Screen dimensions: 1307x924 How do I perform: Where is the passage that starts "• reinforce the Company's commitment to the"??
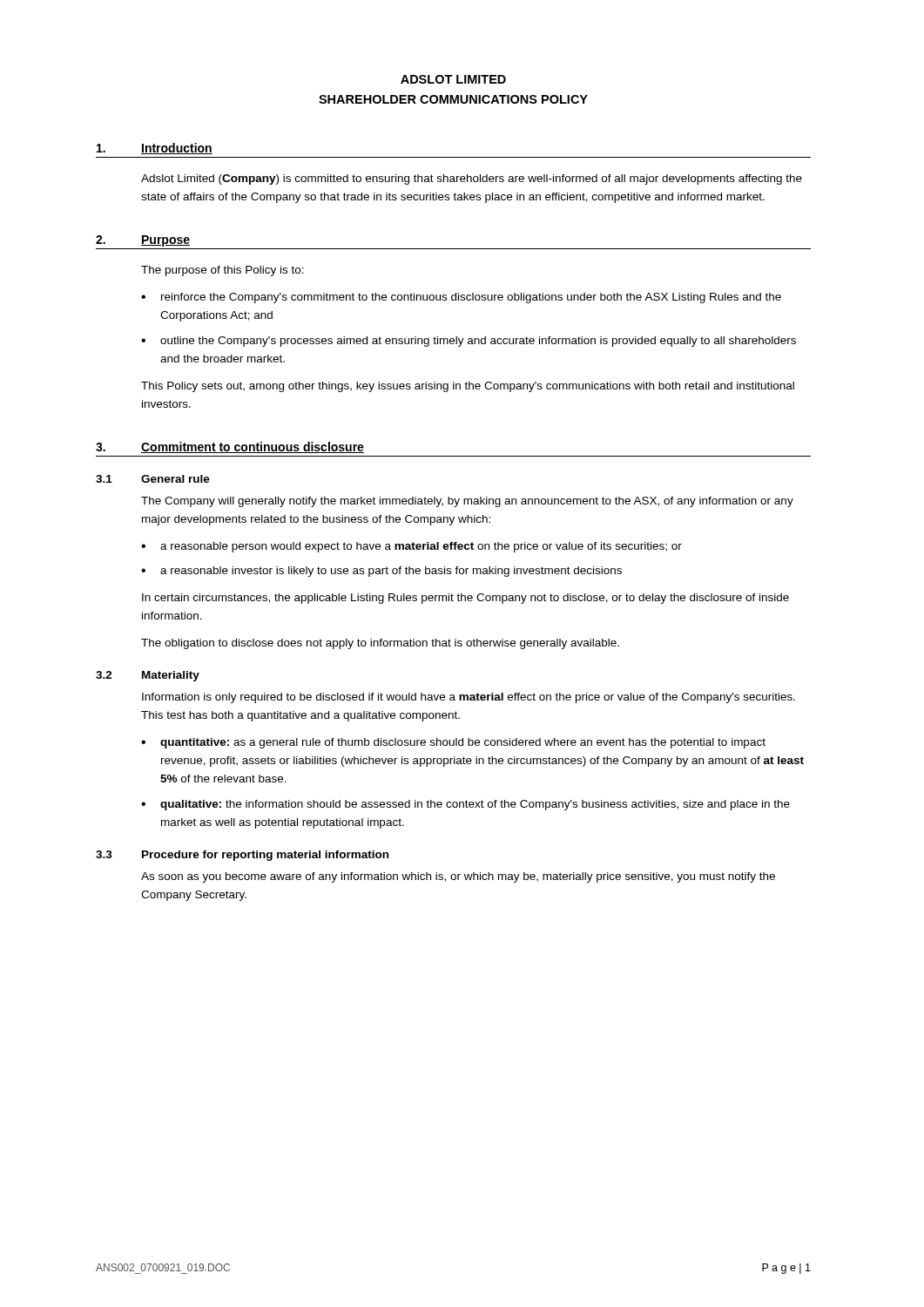coord(476,307)
